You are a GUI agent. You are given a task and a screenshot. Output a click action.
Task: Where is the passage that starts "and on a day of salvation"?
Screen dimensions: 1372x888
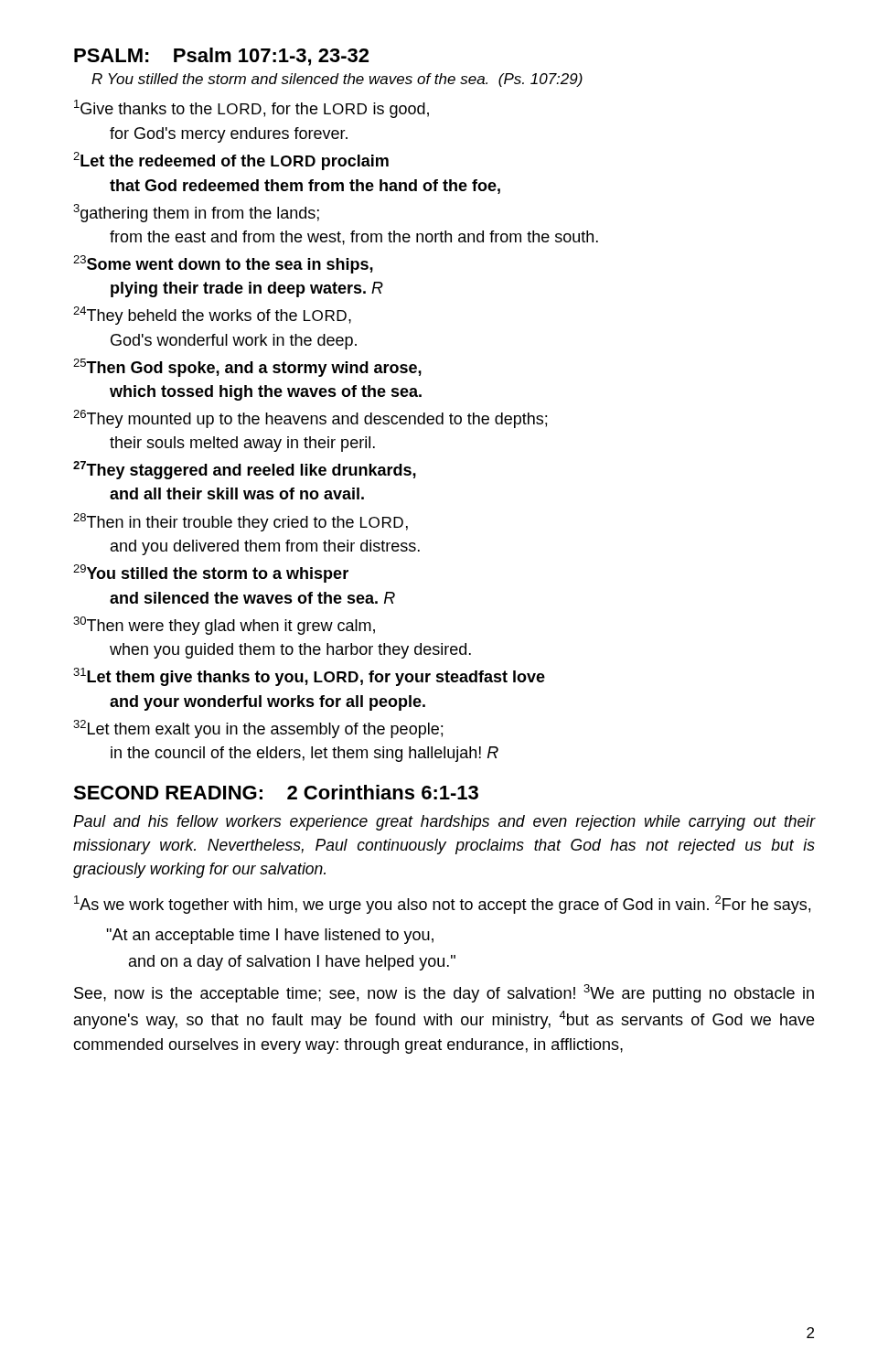pos(292,961)
